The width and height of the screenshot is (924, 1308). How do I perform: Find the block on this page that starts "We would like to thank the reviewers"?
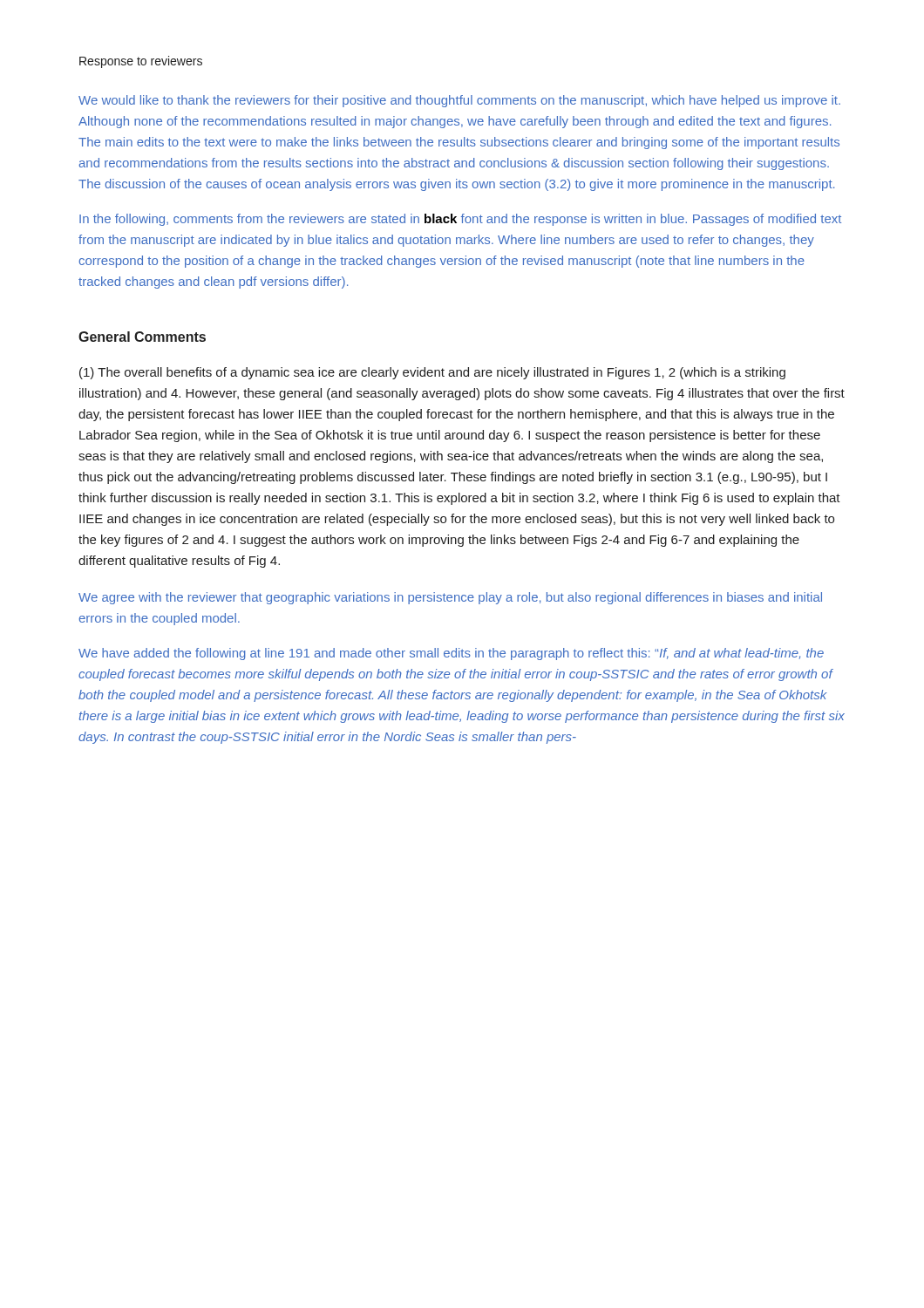pos(460,142)
